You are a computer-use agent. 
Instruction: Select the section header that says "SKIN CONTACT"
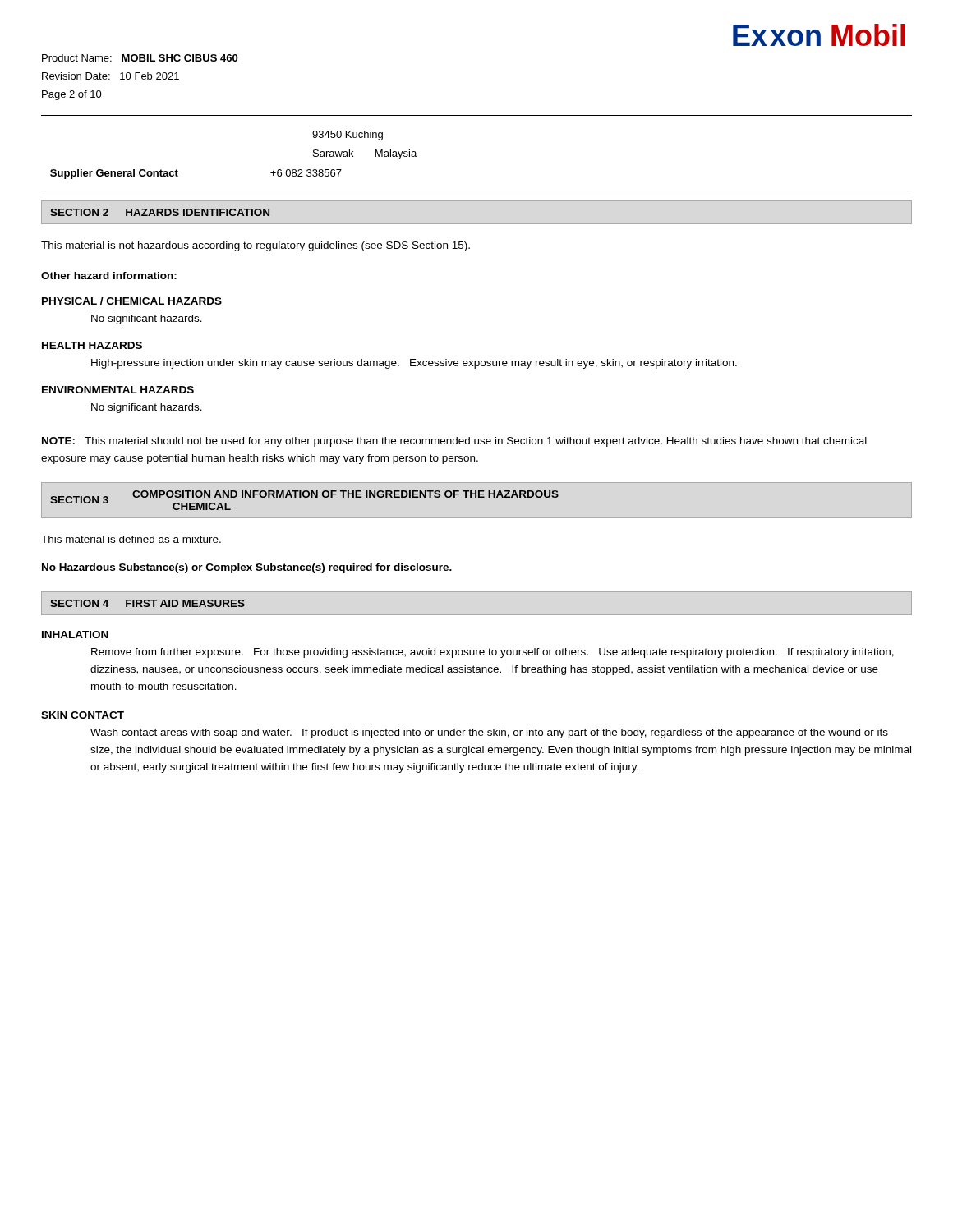coord(83,715)
